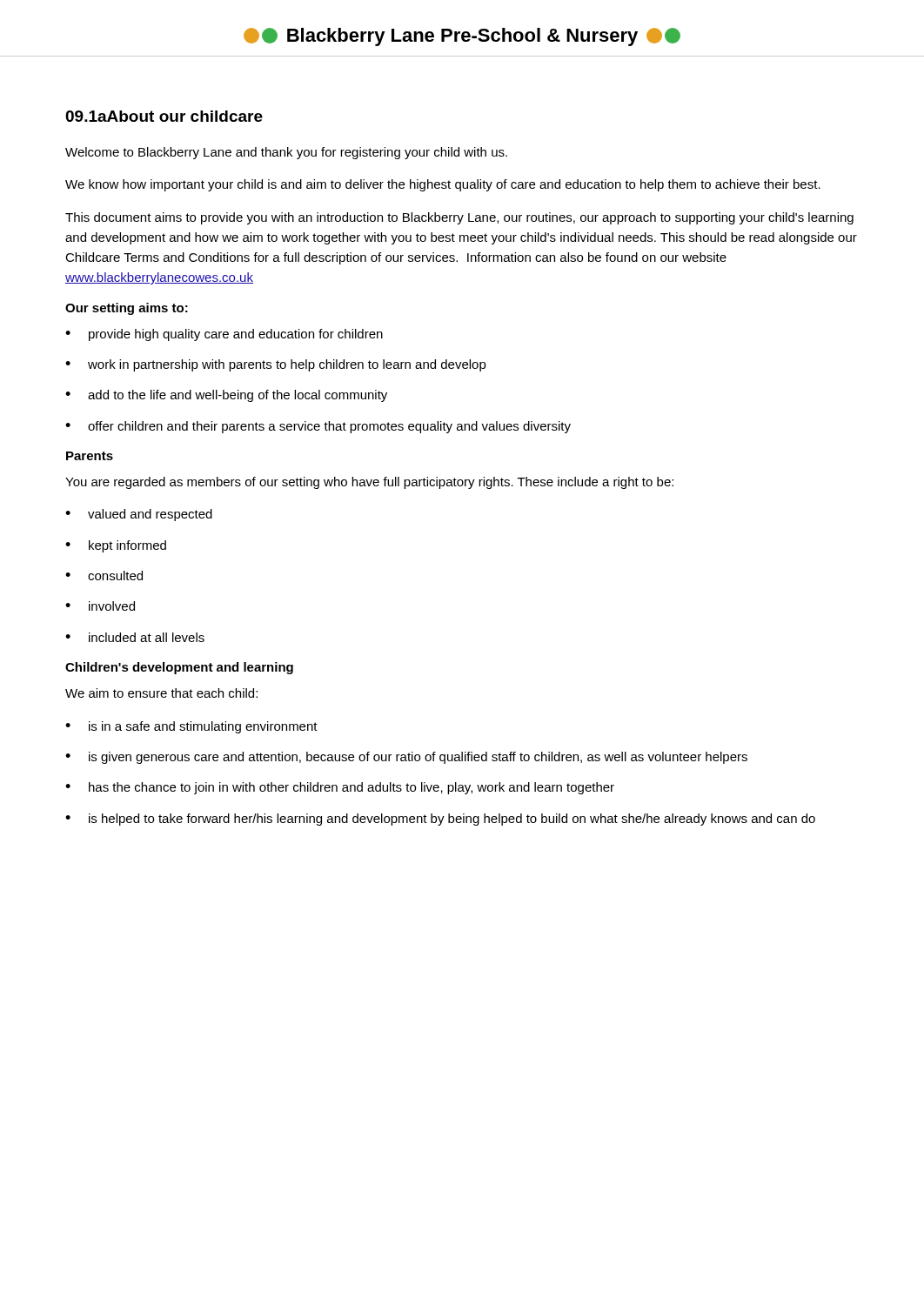Find the list item with the text "•work in partnership with parents to"
The width and height of the screenshot is (924, 1305).
click(276, 364)
